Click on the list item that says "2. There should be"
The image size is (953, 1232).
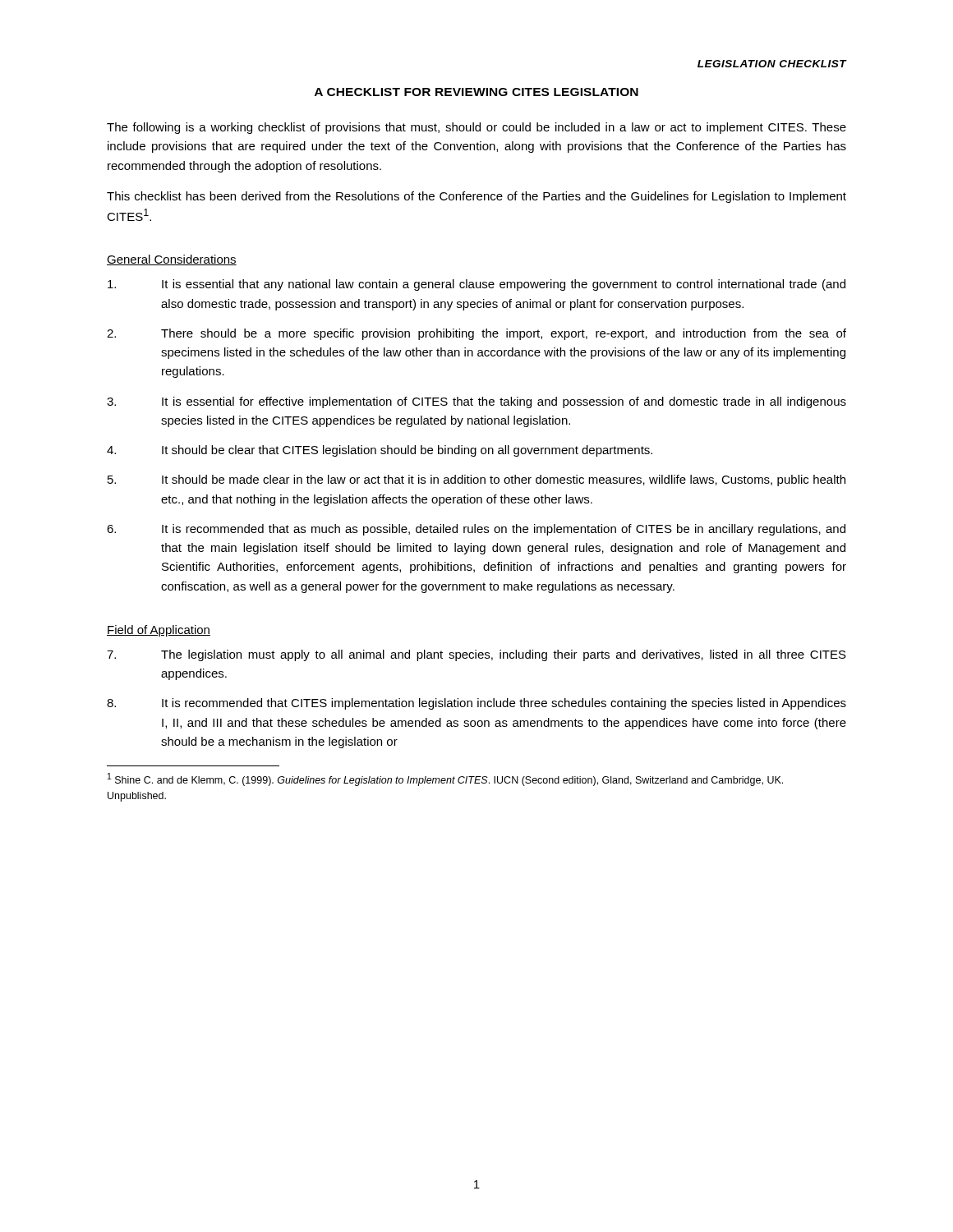476,352
